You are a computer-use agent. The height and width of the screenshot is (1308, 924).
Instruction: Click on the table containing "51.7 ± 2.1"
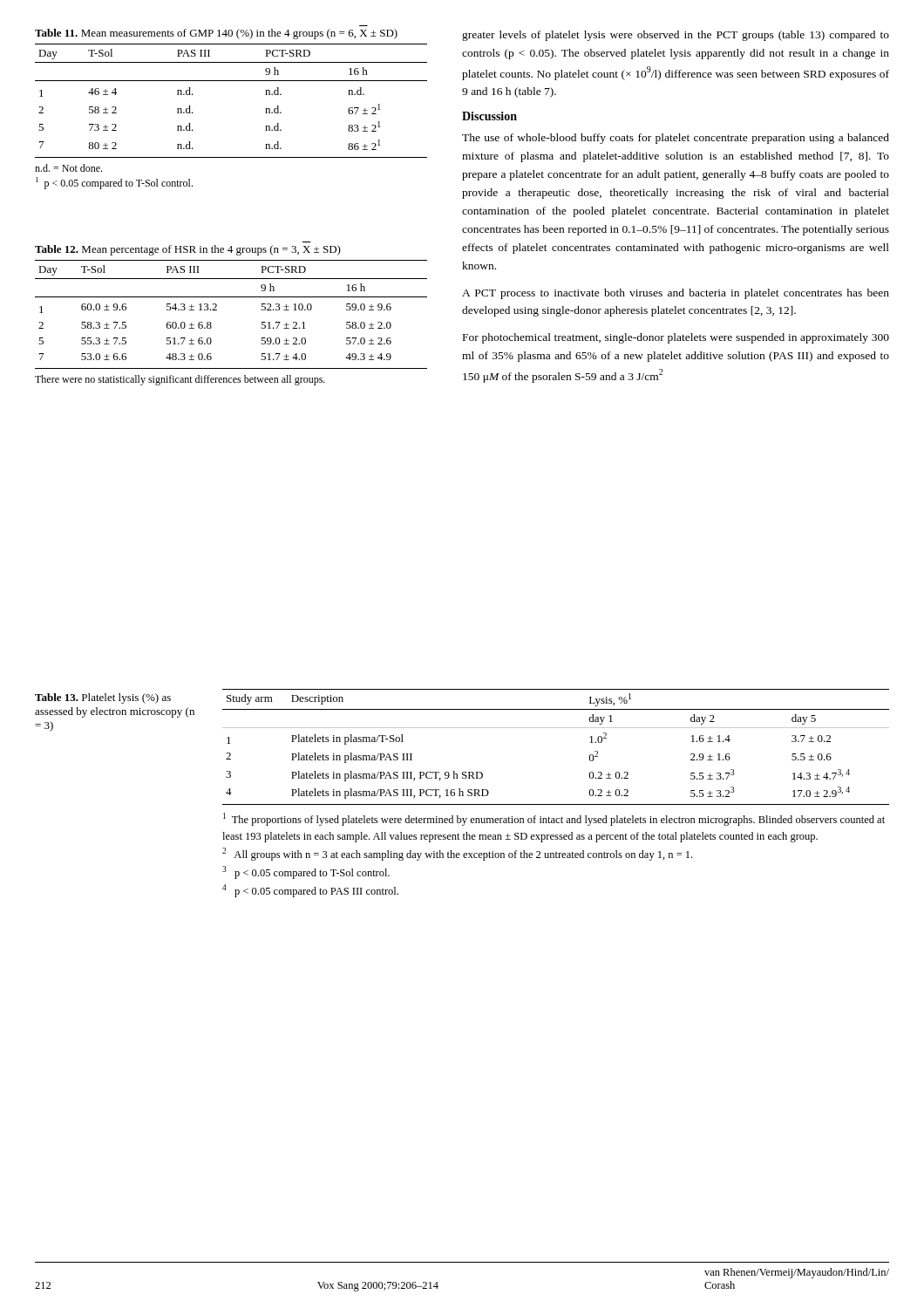click(x=231, y=314)
